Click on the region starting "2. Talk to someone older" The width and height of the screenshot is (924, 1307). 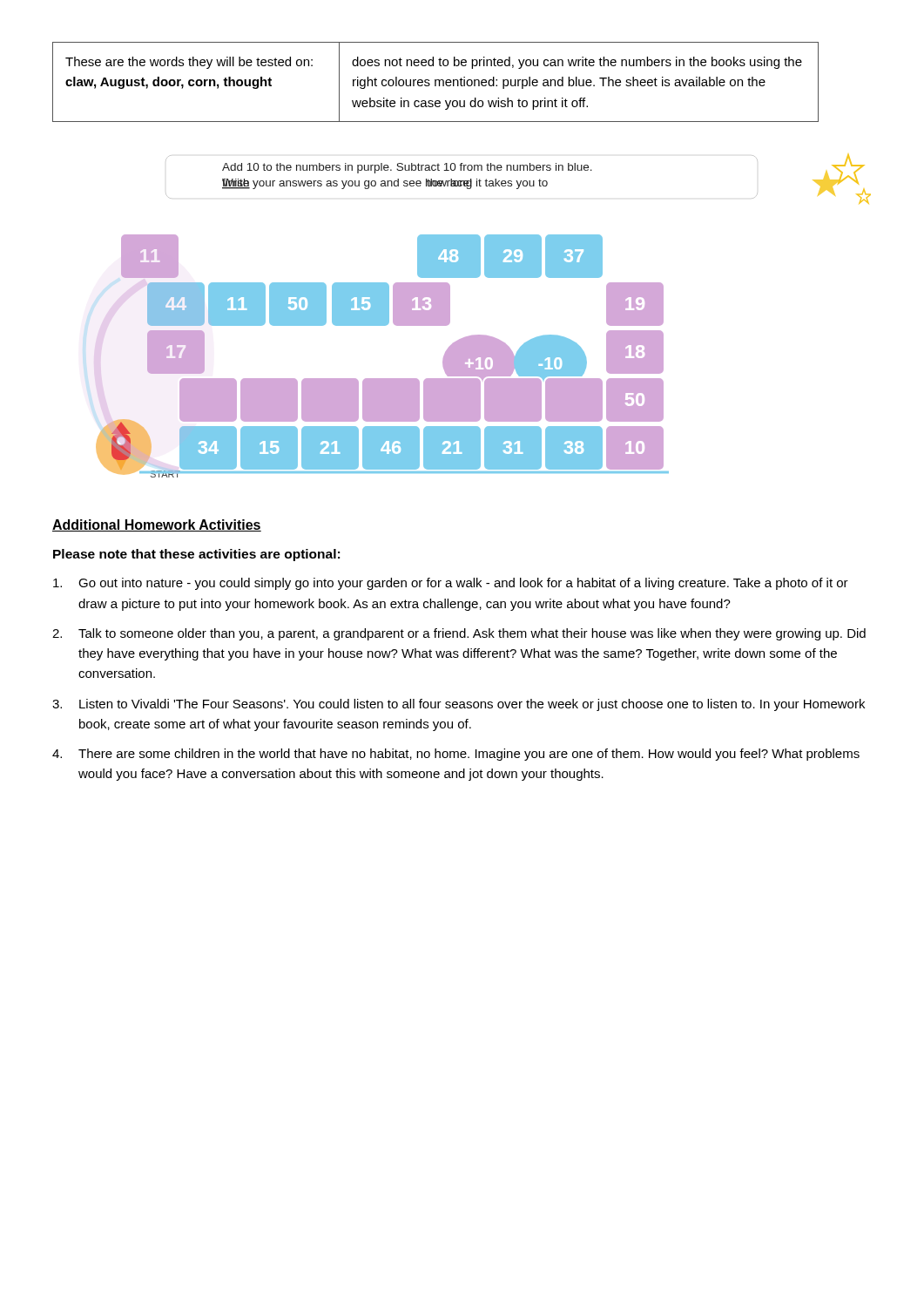pyautogui.click(x=462, y=653)
